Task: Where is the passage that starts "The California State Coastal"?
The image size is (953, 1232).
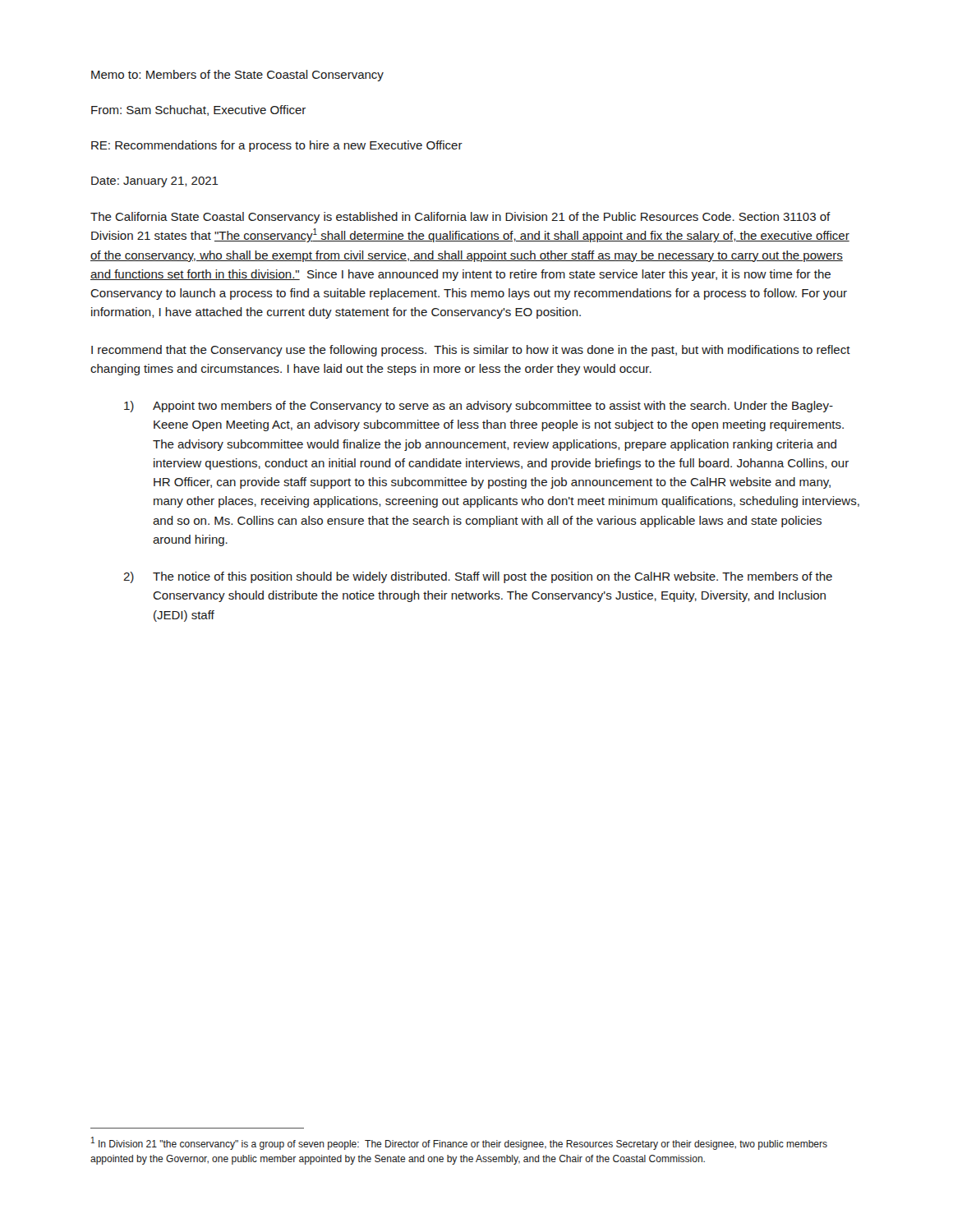Action: pyautogui.click(x=470, y=264)
